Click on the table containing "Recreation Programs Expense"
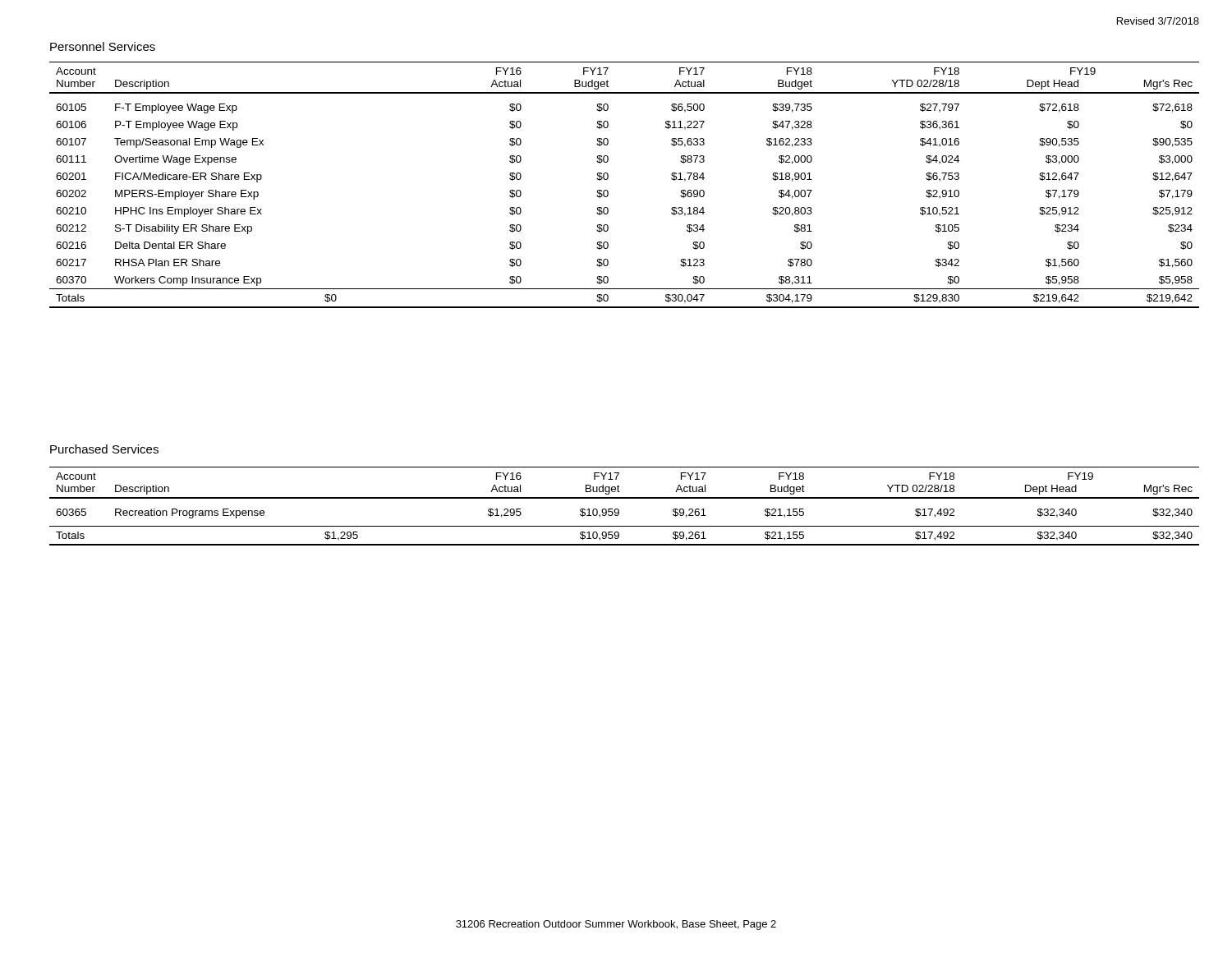 pyautogui.click(x=624, y=506)
